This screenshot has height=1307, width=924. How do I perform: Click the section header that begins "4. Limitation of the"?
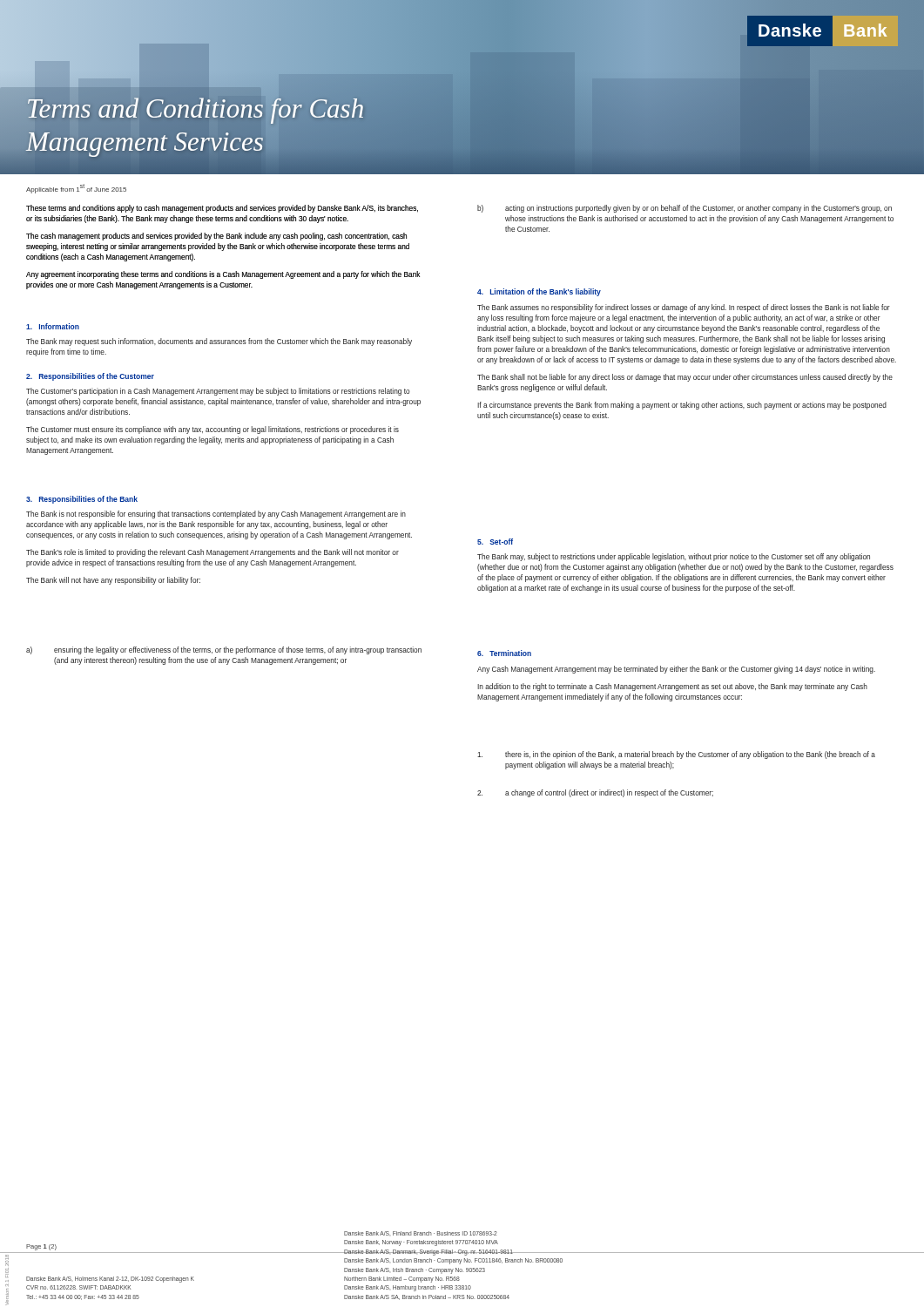pyautogui.click(x=539, y=292)
